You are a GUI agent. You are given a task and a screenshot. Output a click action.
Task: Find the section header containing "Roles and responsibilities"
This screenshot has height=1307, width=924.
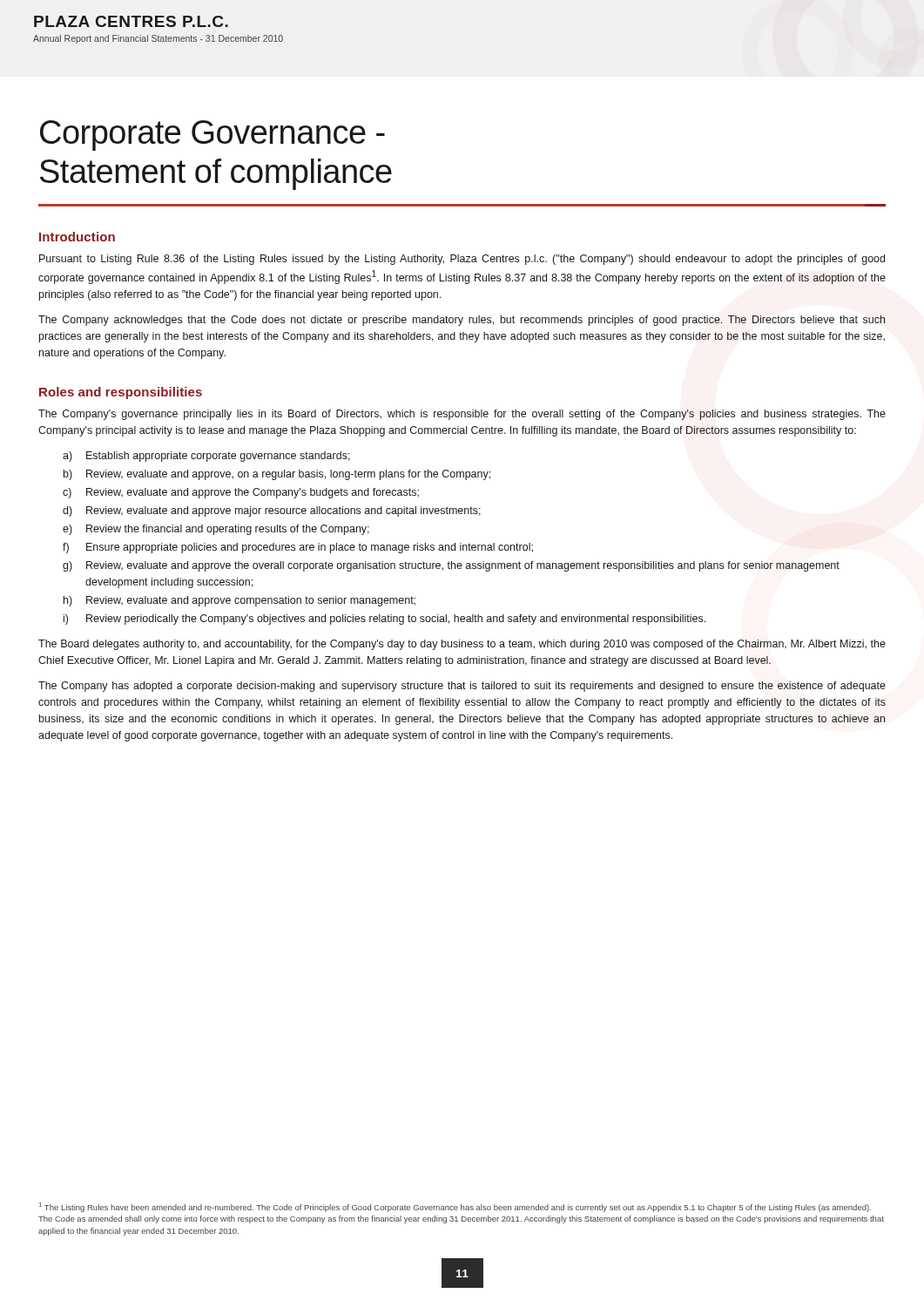pyautogui.click(x=120, y=392)
